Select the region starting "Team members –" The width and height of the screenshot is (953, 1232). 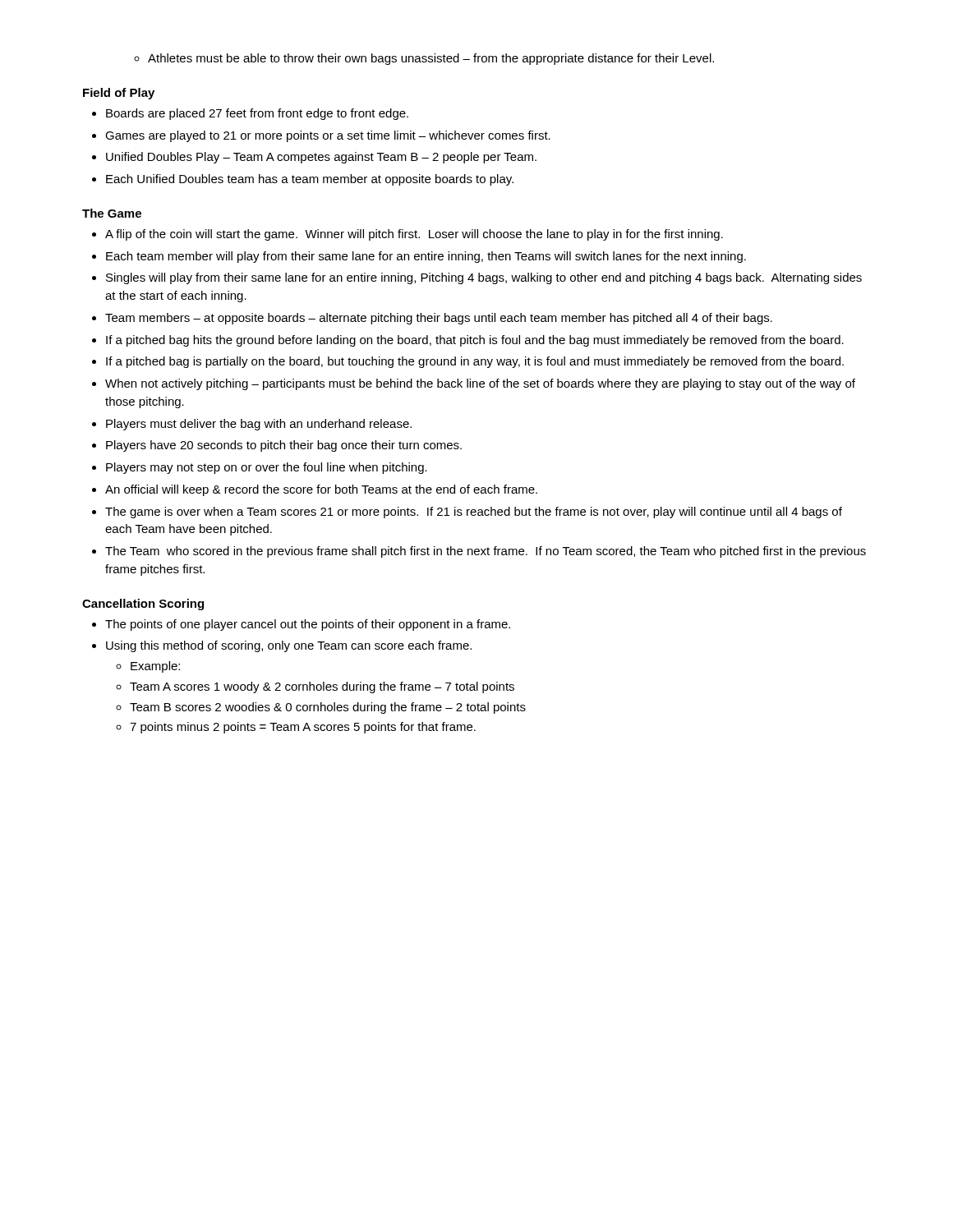439,317
